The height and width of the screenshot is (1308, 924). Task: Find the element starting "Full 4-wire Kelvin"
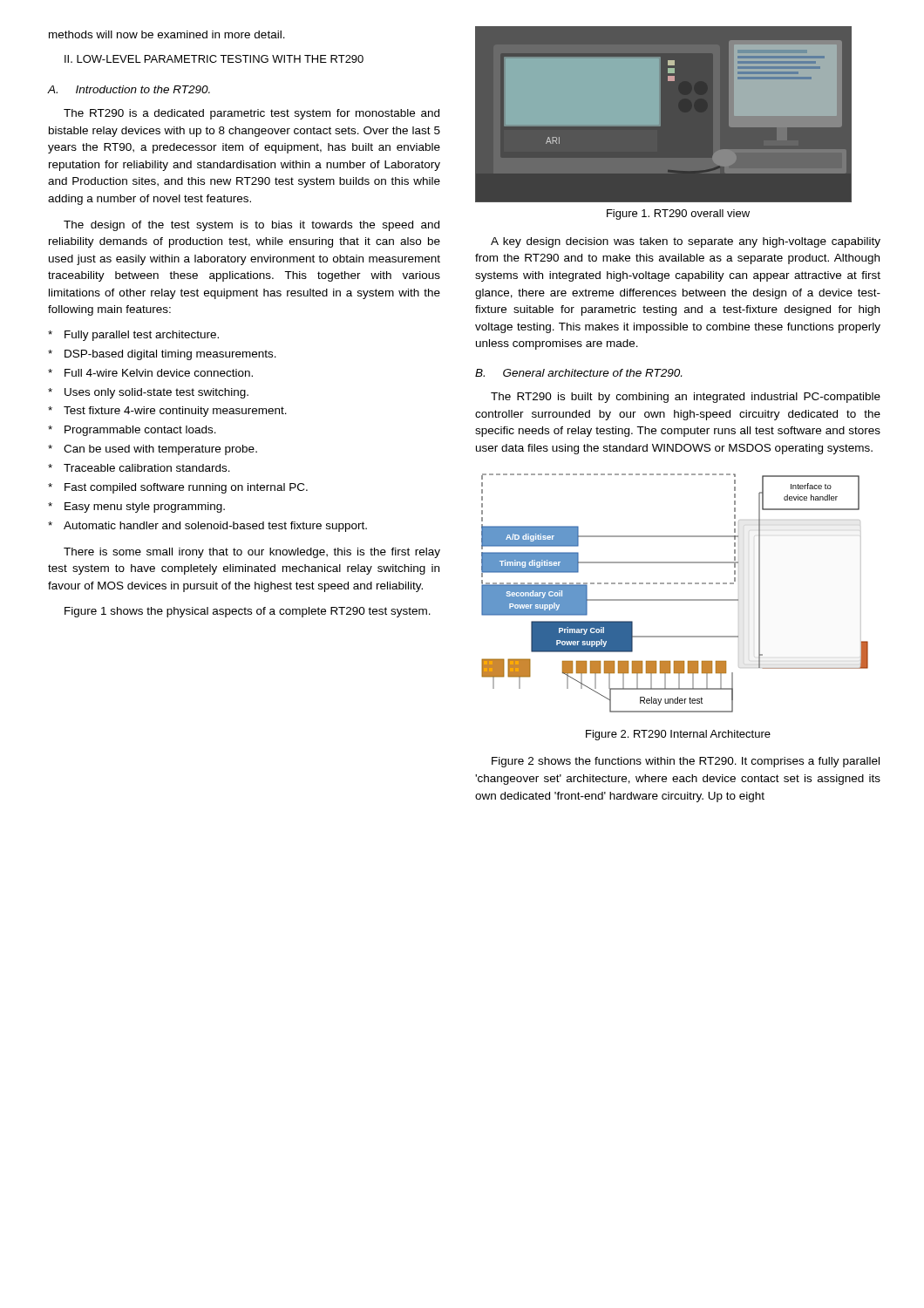click(159, 373)
